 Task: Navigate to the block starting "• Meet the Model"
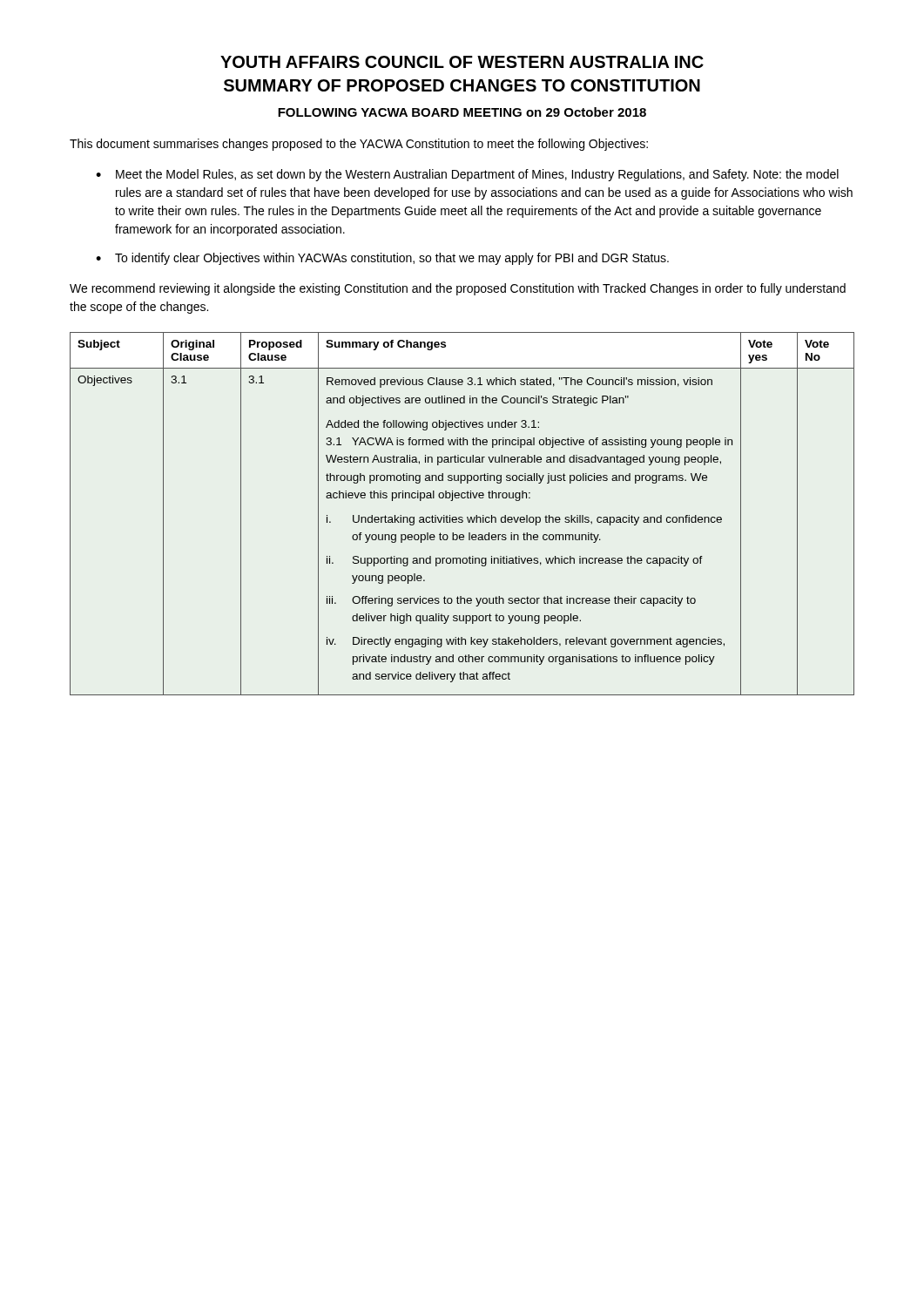[475, 202]
